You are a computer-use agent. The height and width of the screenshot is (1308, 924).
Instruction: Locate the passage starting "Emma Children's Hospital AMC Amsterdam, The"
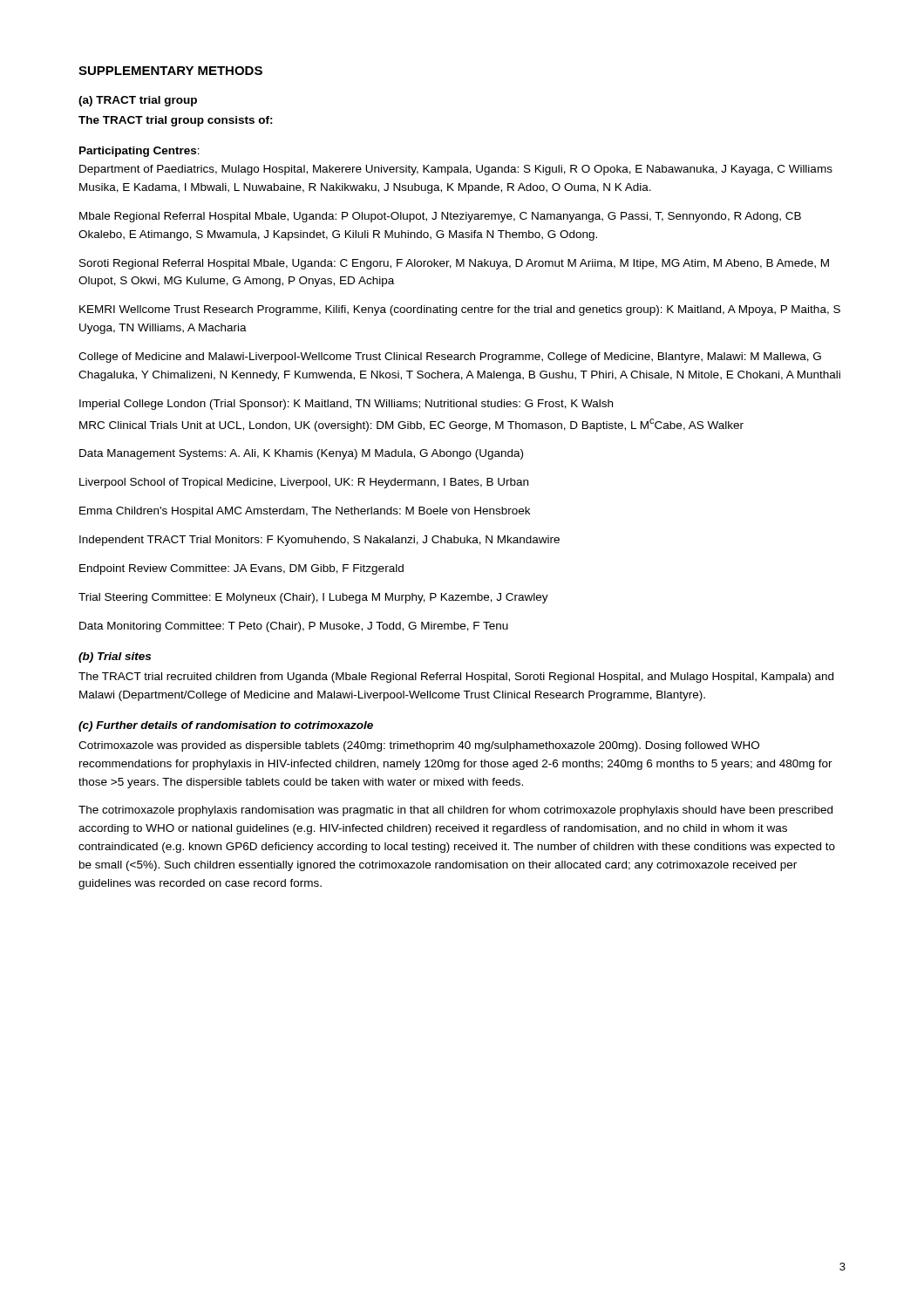click(304, 511)
